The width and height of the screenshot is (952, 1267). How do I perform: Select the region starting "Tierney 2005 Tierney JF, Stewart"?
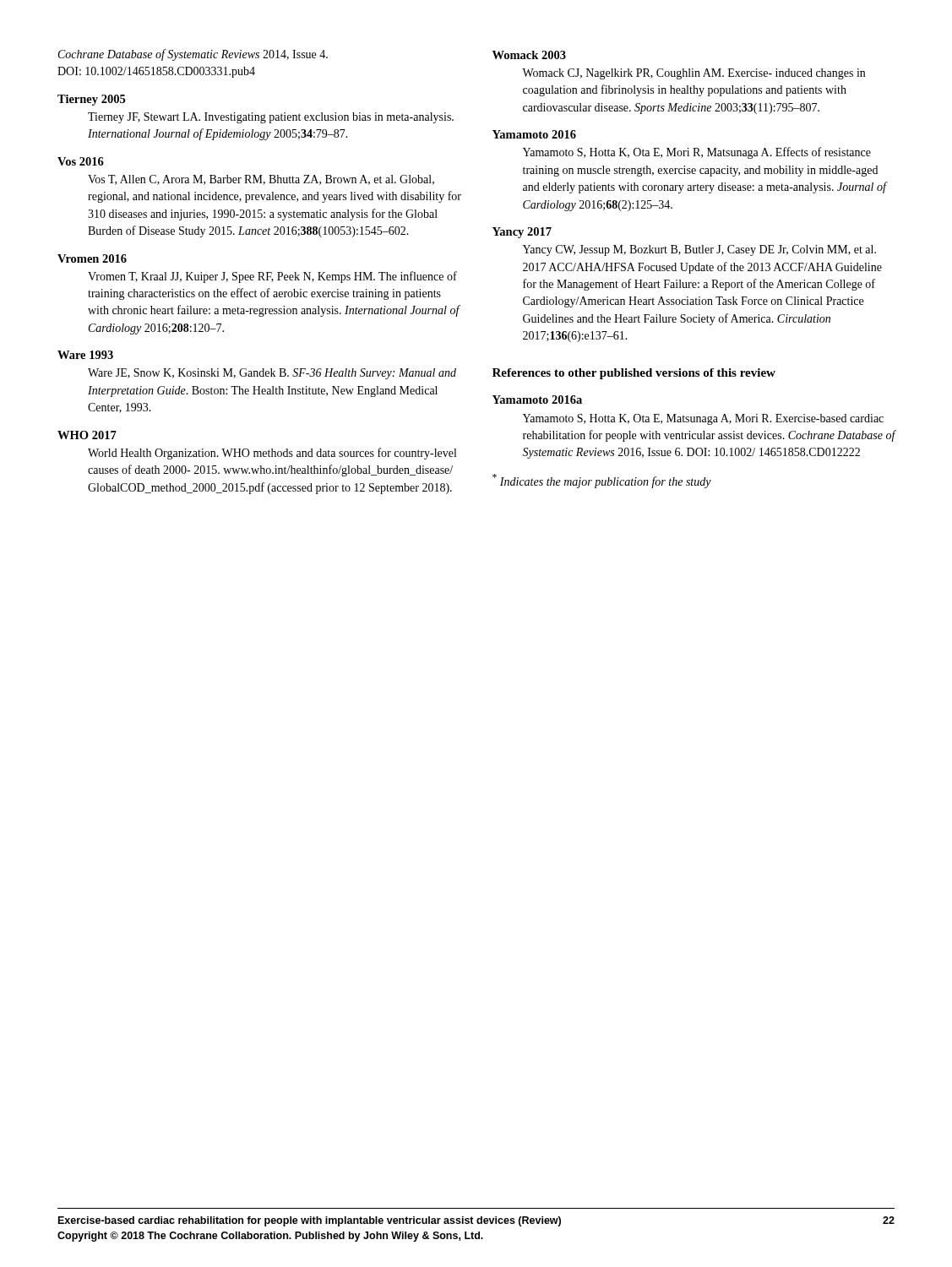tap(260, 117)
